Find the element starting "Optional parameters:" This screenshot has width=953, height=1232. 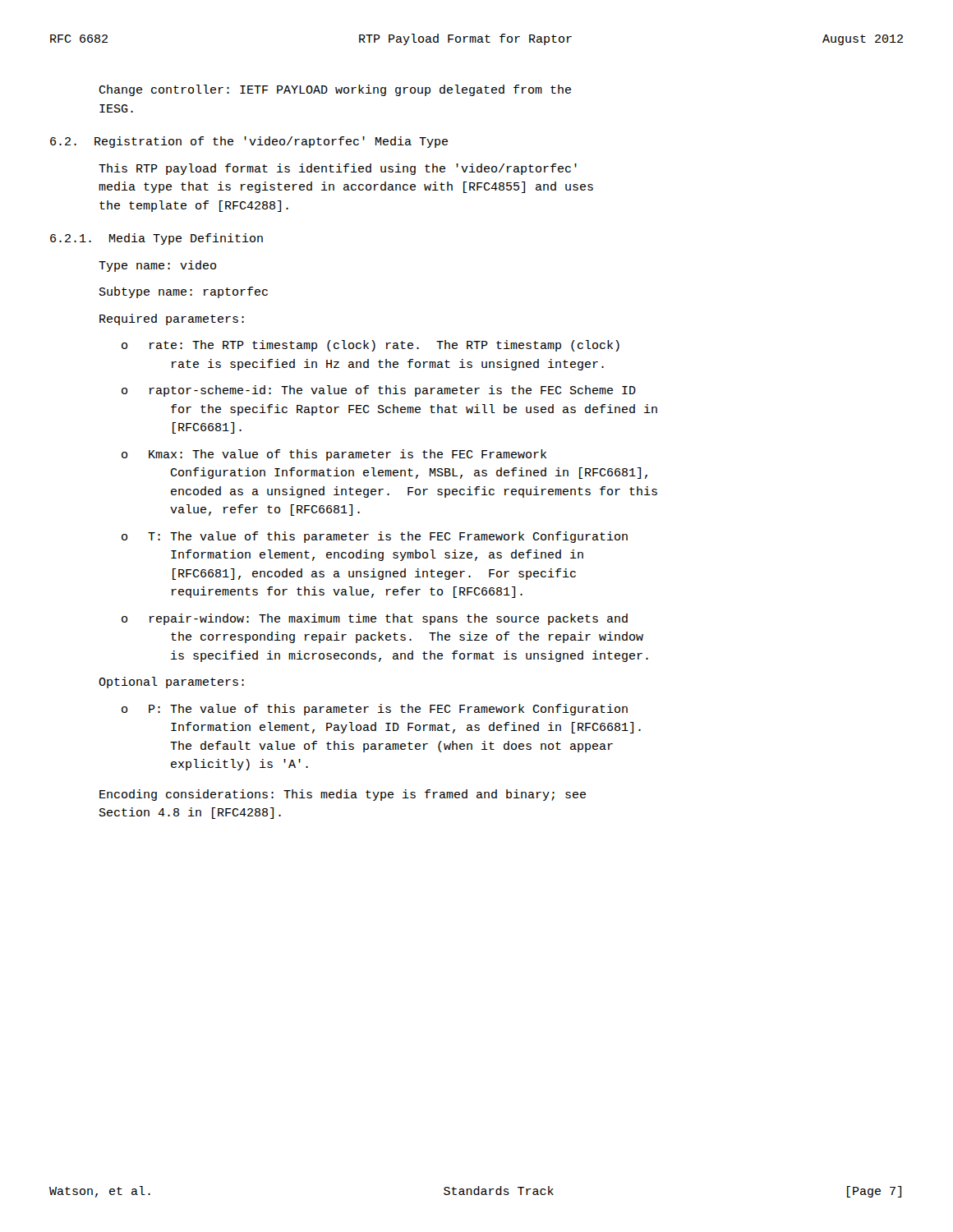coord(172,683)
